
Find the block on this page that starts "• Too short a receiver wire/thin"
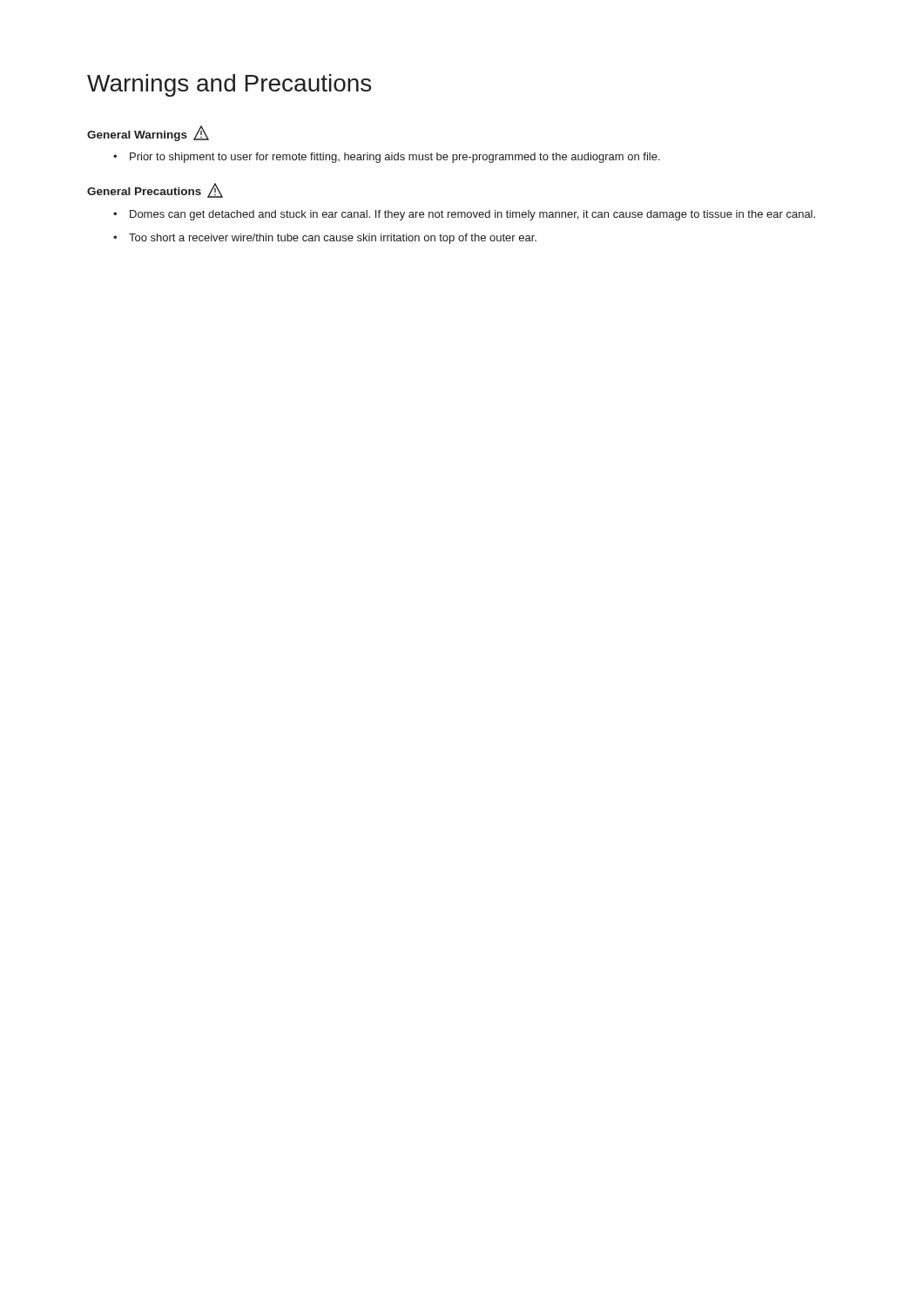click(475, 238)
